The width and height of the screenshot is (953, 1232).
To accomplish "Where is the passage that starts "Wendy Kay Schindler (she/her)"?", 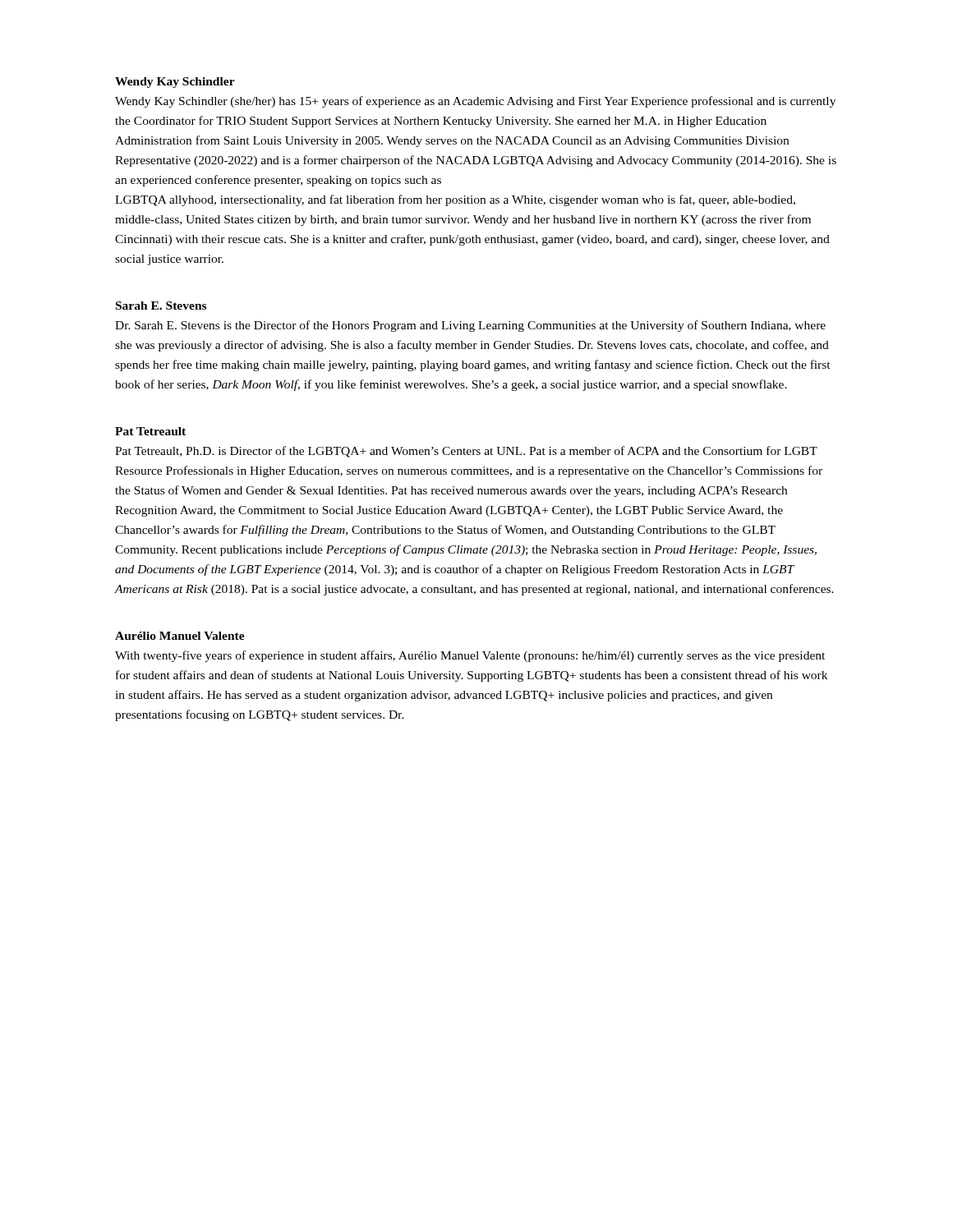I will click(x=475, y=102).
